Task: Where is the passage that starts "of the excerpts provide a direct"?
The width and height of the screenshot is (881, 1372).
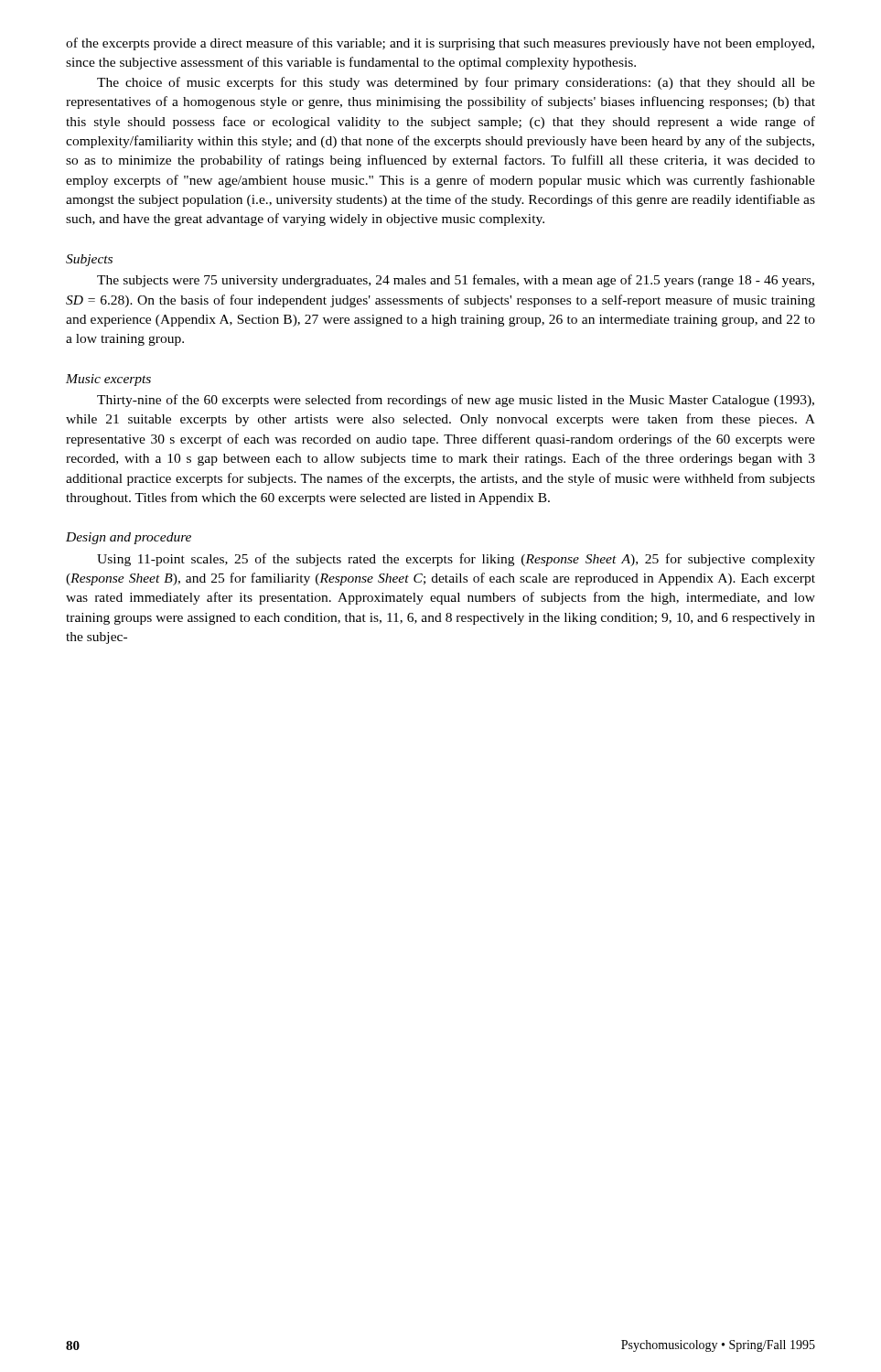Action: click(x=440, y=131)
